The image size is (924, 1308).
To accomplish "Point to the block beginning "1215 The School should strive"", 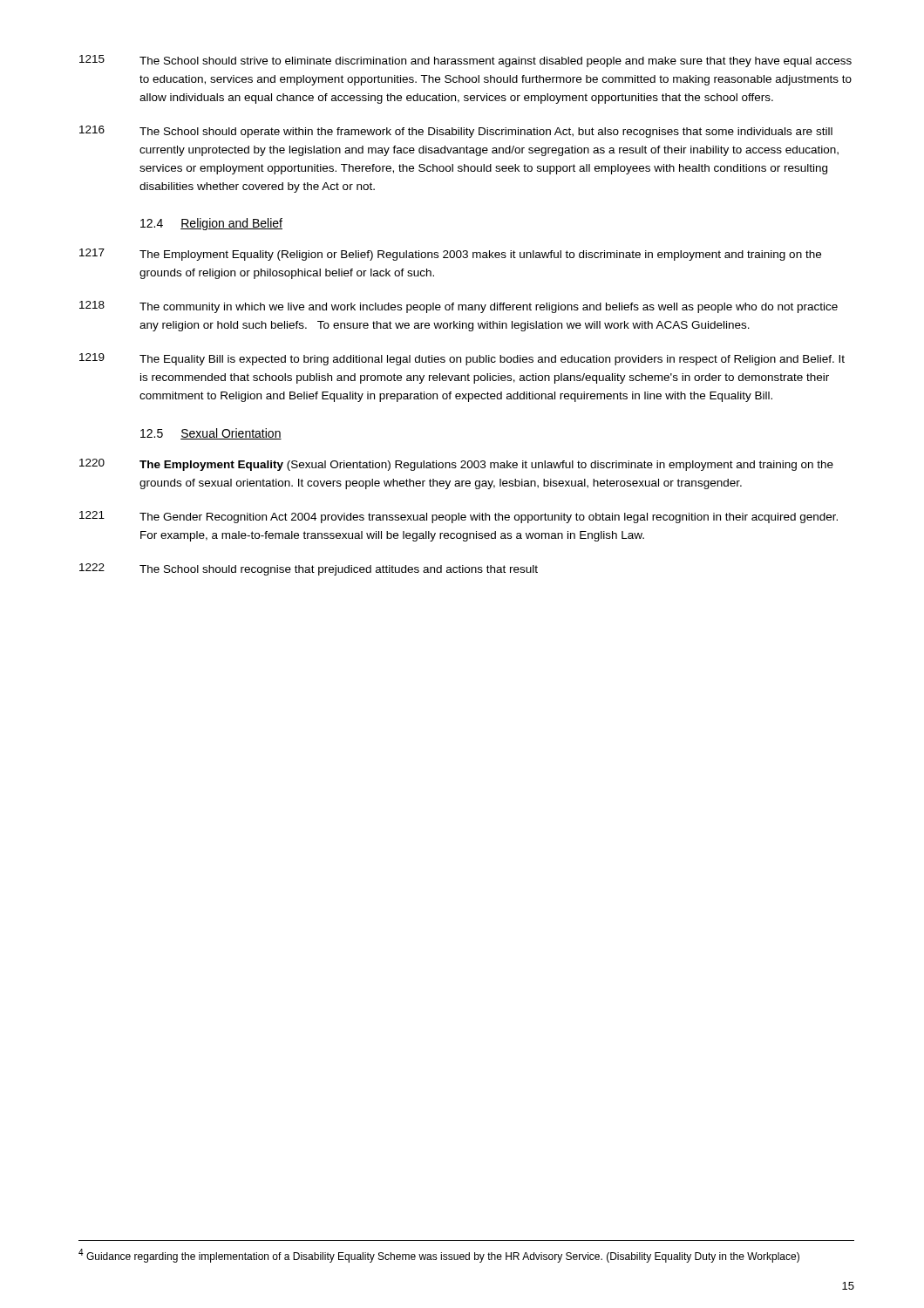I will [x=466, y=80].
